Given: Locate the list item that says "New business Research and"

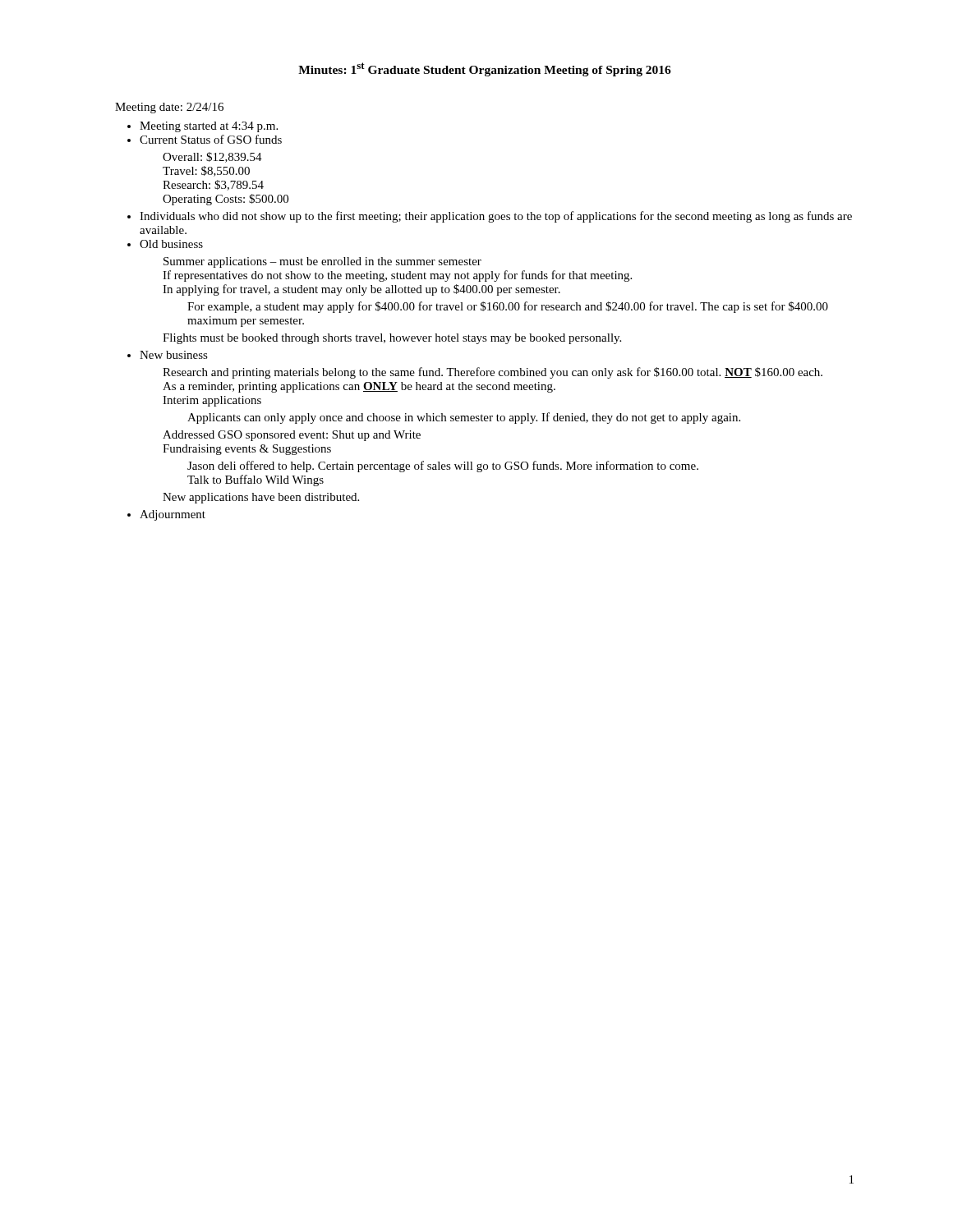Looking at the screenshot, I should pyautogui.click(x=497, y=426).
